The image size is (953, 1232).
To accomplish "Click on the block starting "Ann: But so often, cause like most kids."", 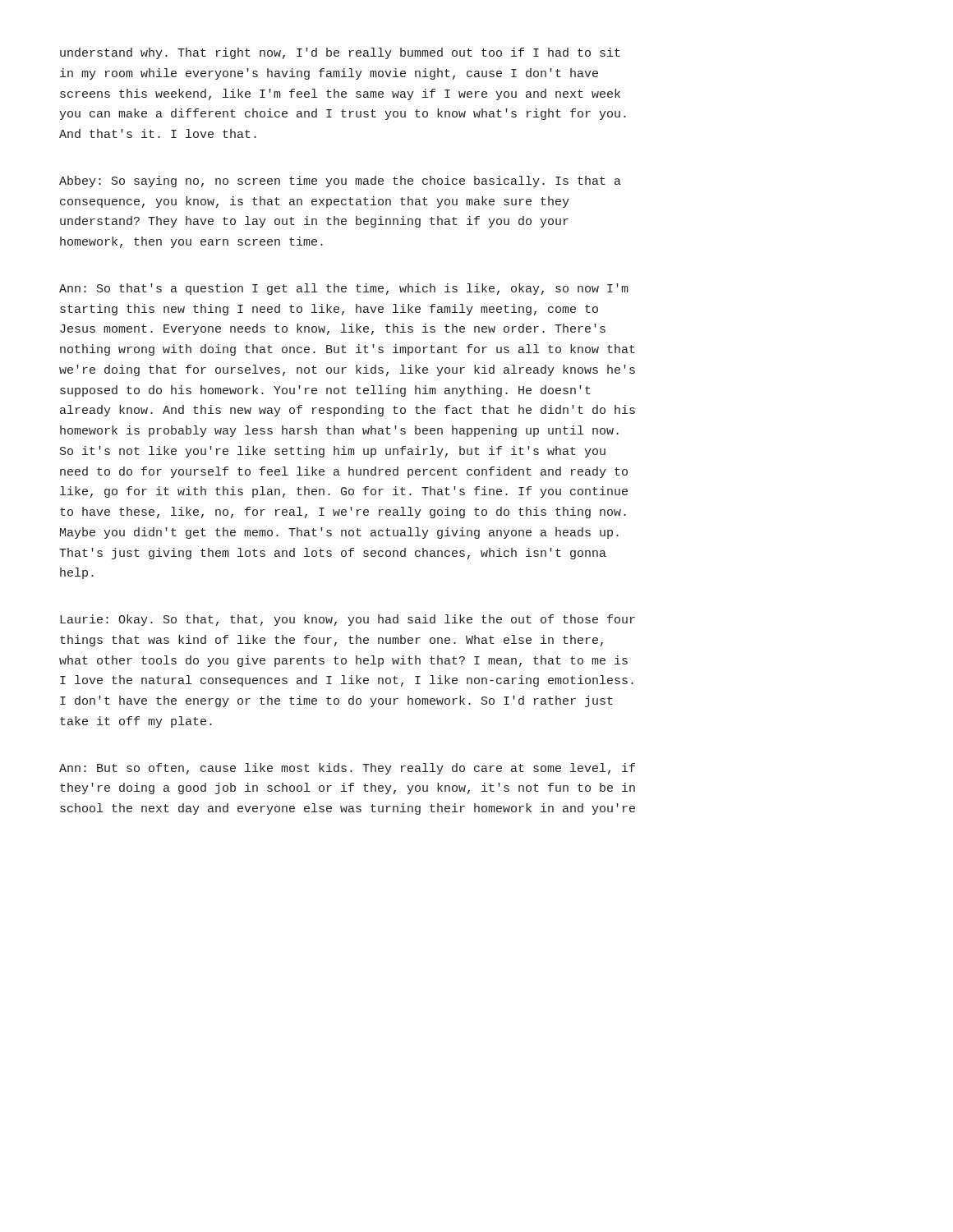I will [x=348, y=789].
